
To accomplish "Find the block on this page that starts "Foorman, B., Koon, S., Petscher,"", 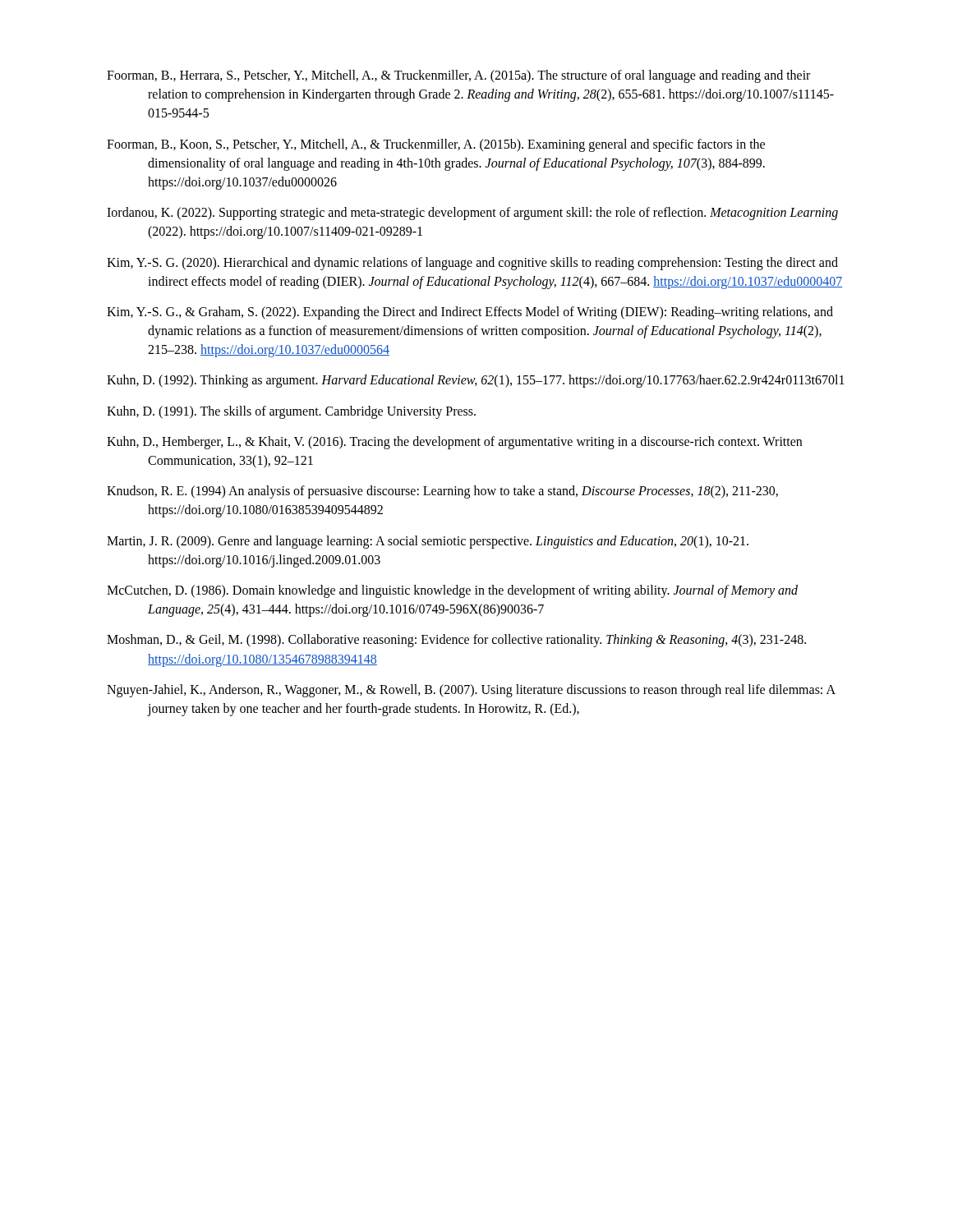I will pos(436,163).
